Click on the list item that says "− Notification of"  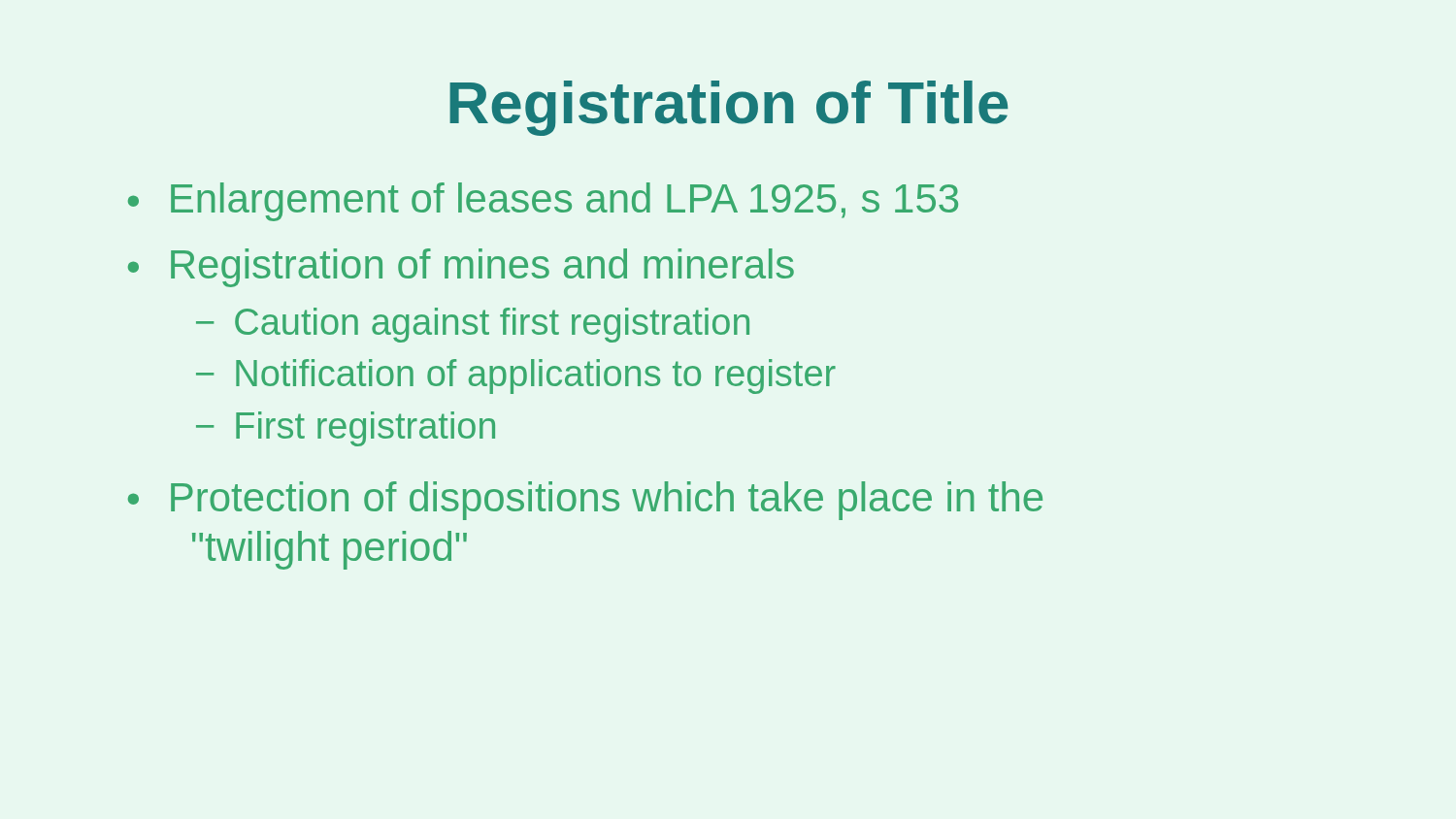(515, 375)
